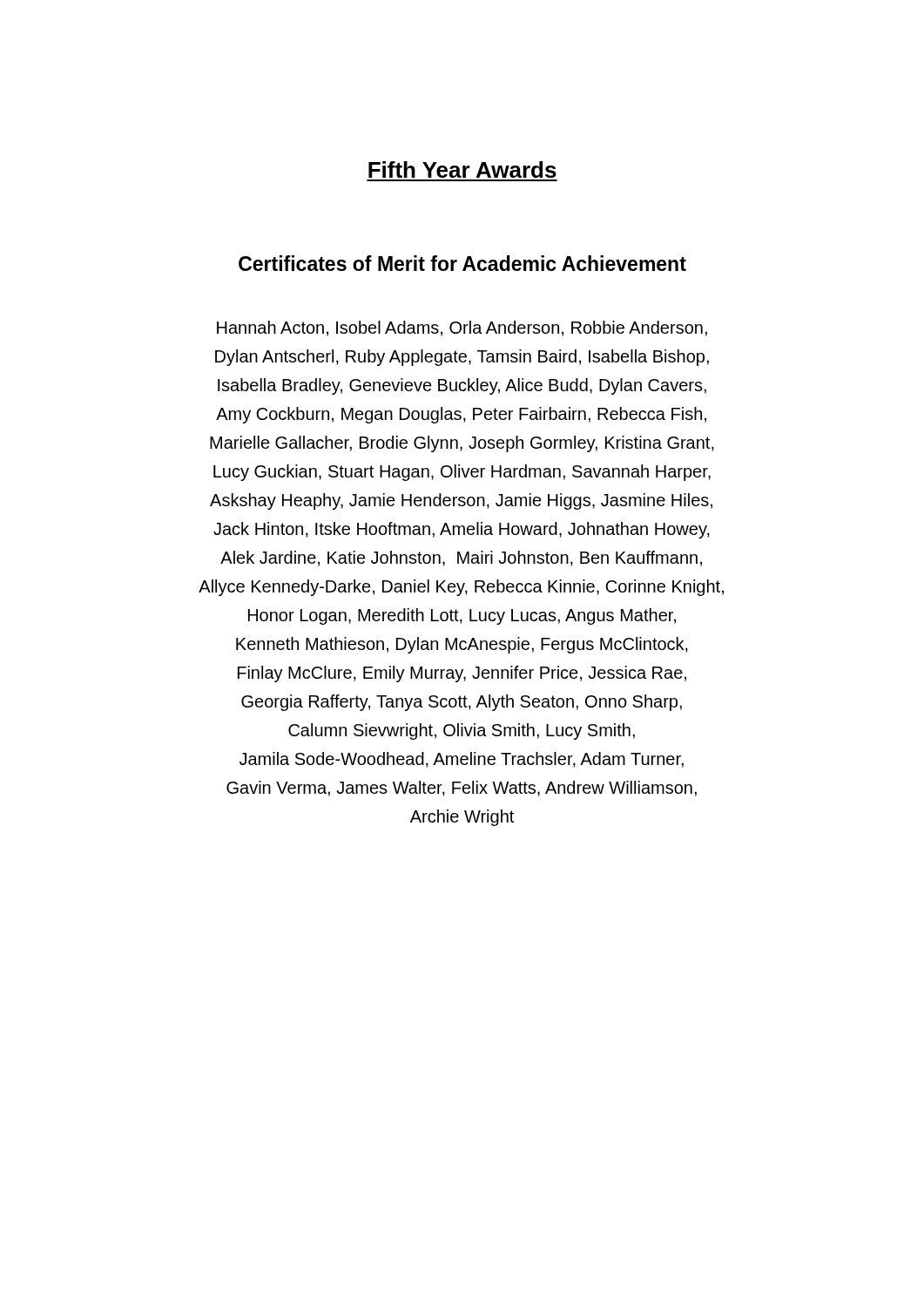Select the title that says "Fifth Year Awards"
Screen dimensions: 1307x924
click(x=462, y=170)
